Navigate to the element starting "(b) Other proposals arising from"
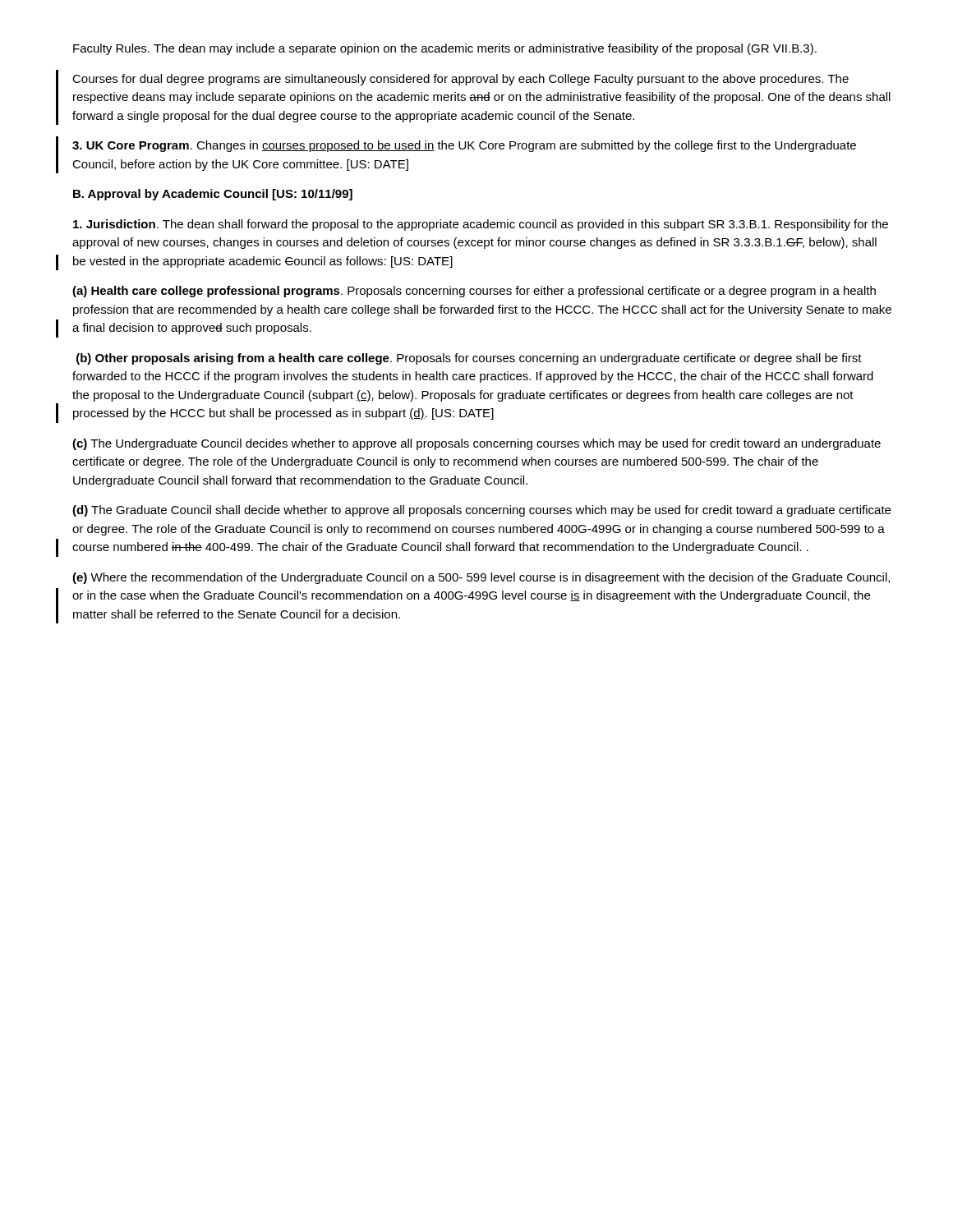953x1232 pixels. click(483, 386)
